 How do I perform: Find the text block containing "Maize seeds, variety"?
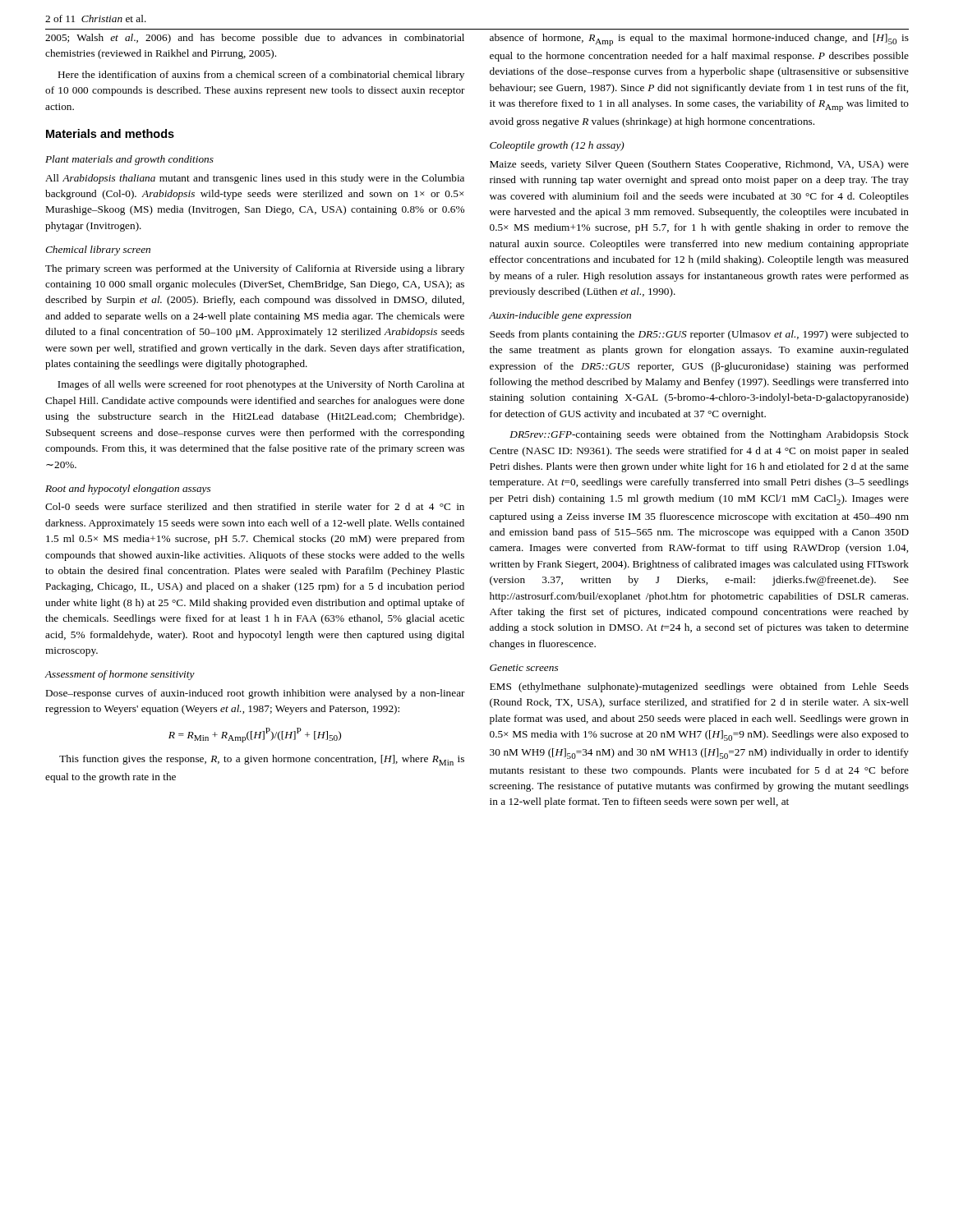(x=699, y=228)
